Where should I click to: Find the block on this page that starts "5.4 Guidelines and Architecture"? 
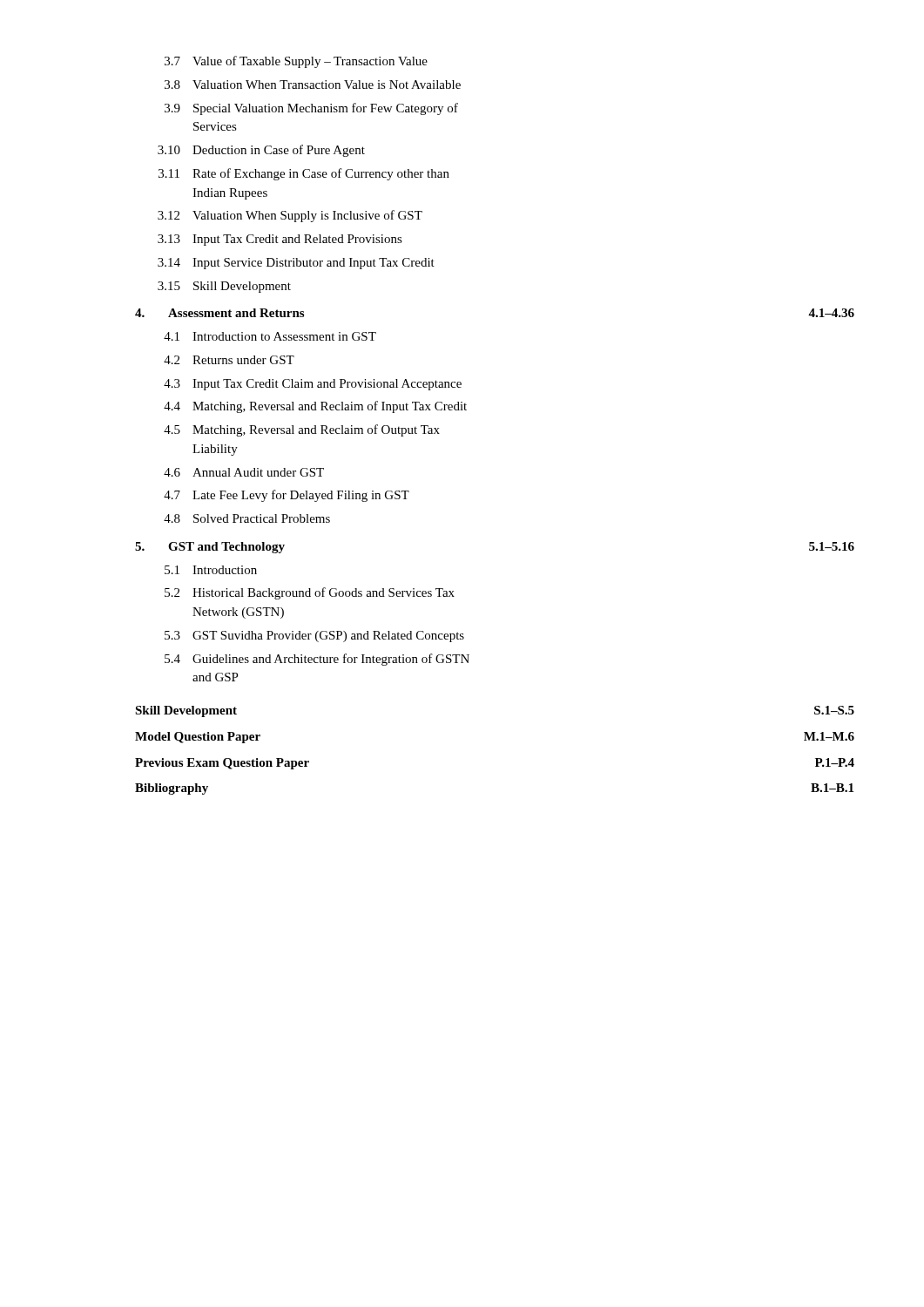[317, 660]
